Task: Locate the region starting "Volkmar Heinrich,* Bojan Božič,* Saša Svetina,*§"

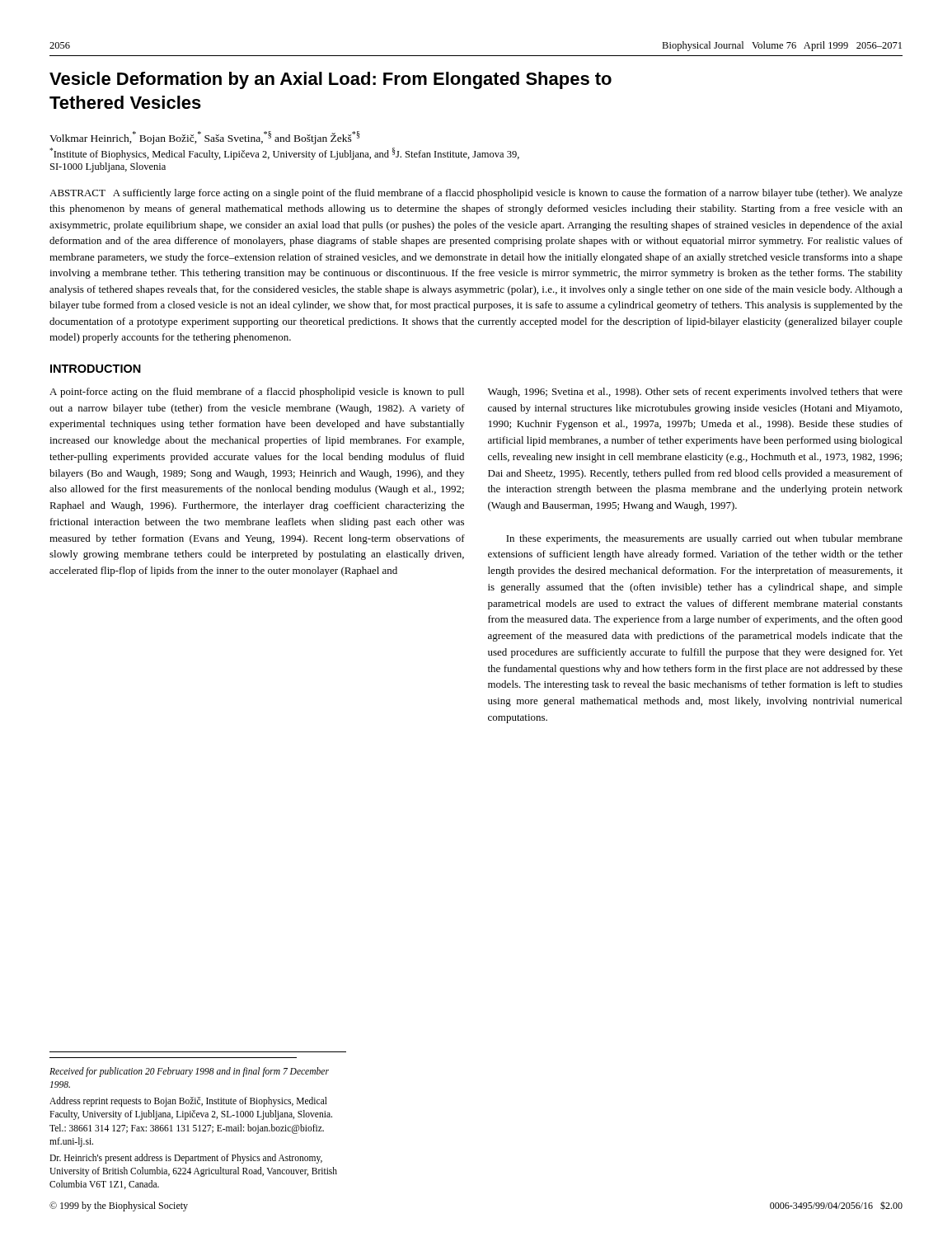Action: 205,137
